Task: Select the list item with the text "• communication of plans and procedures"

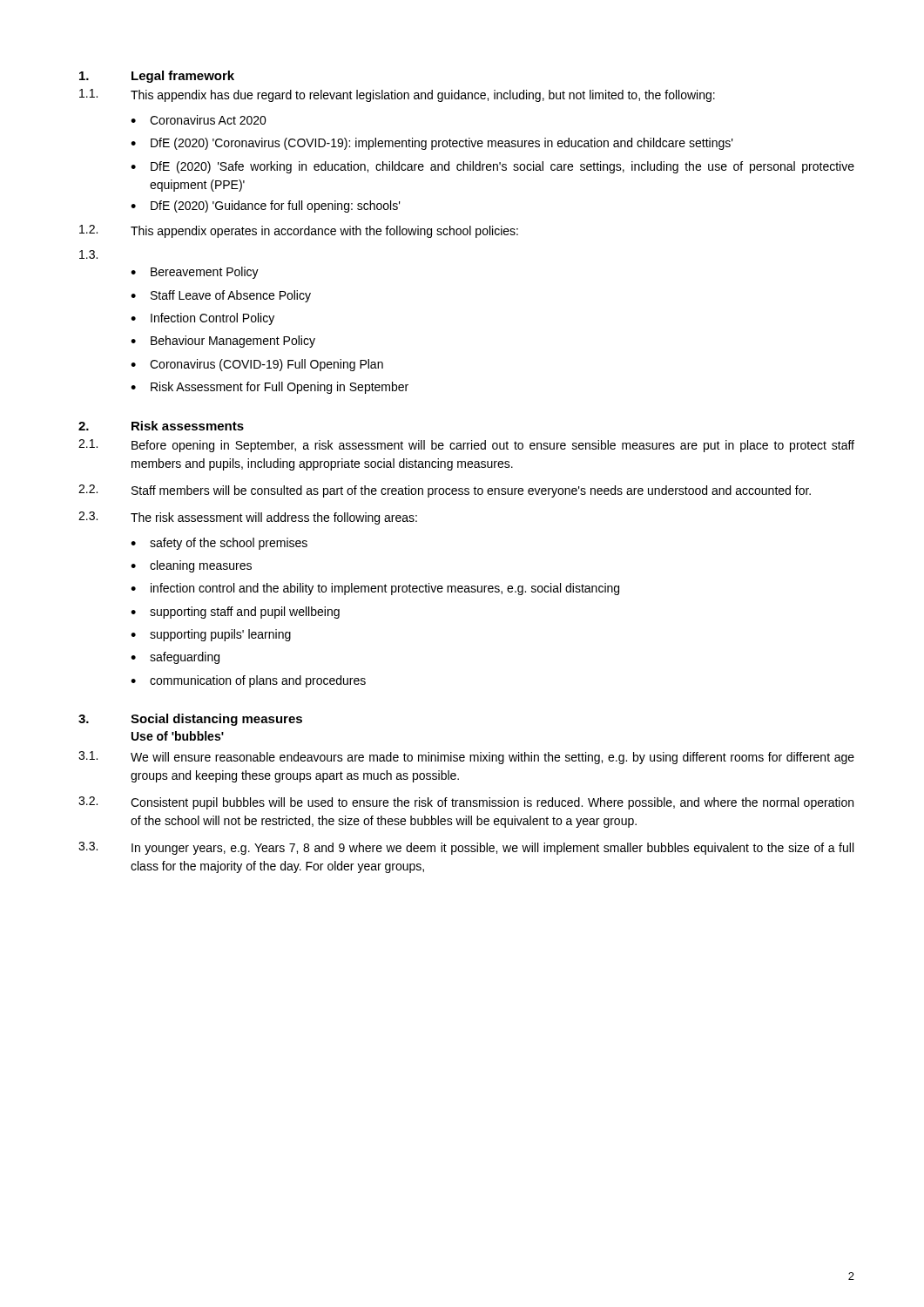Action: coord(248,681)
